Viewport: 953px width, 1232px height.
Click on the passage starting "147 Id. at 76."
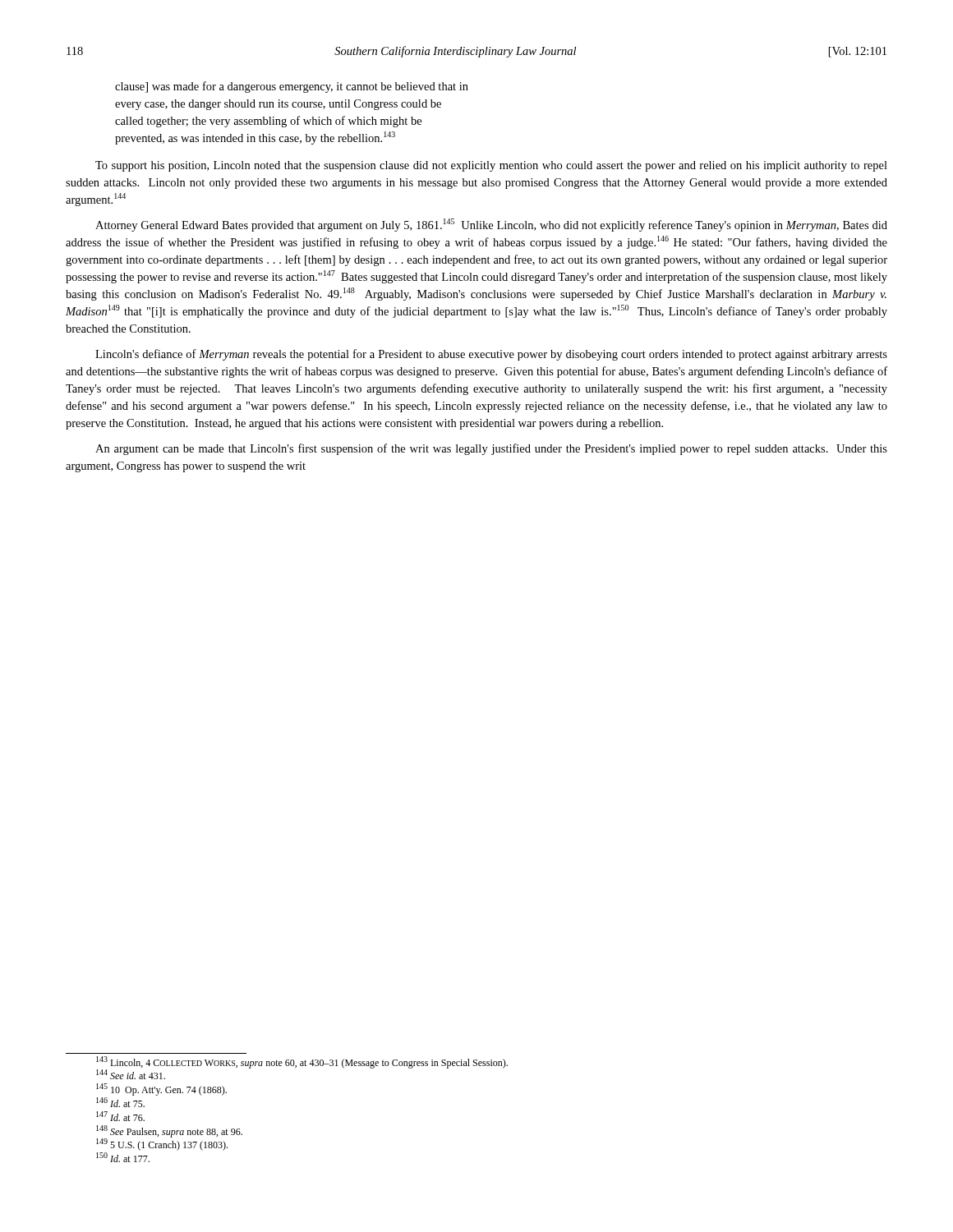pos(120,1117)
